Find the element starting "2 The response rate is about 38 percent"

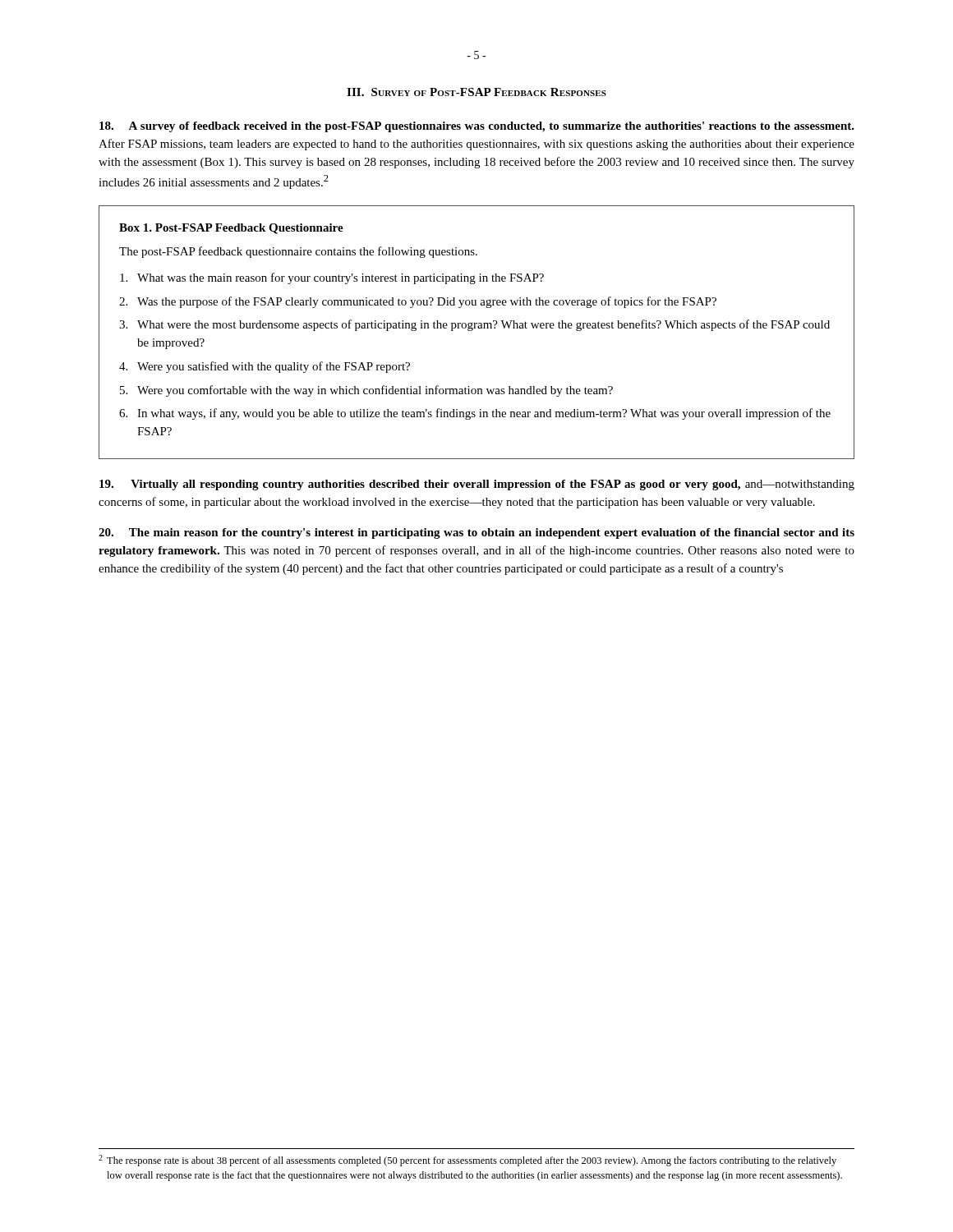coord(476,1168)
